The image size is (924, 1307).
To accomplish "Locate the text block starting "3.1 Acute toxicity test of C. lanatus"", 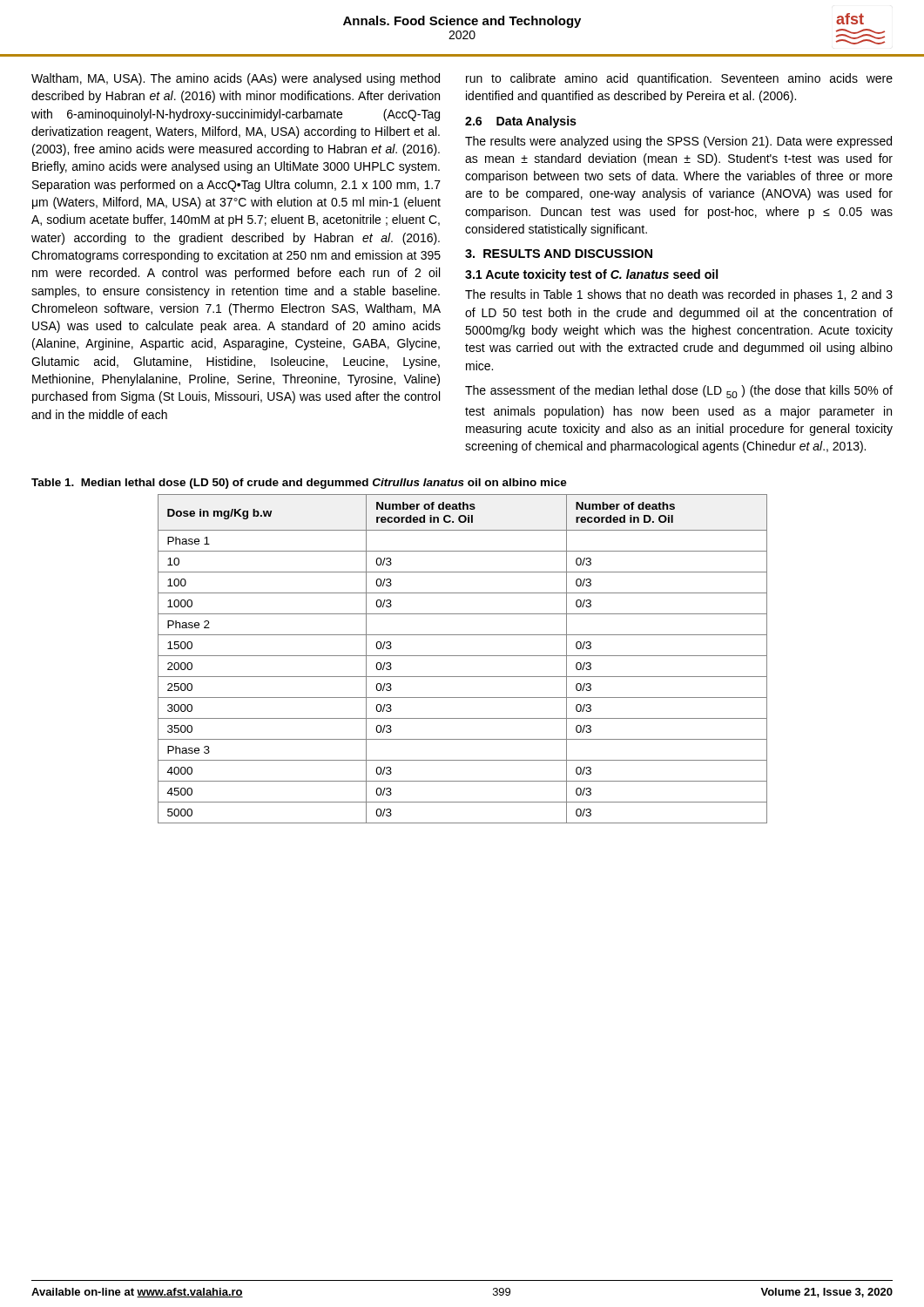I will tap(592, 275).
